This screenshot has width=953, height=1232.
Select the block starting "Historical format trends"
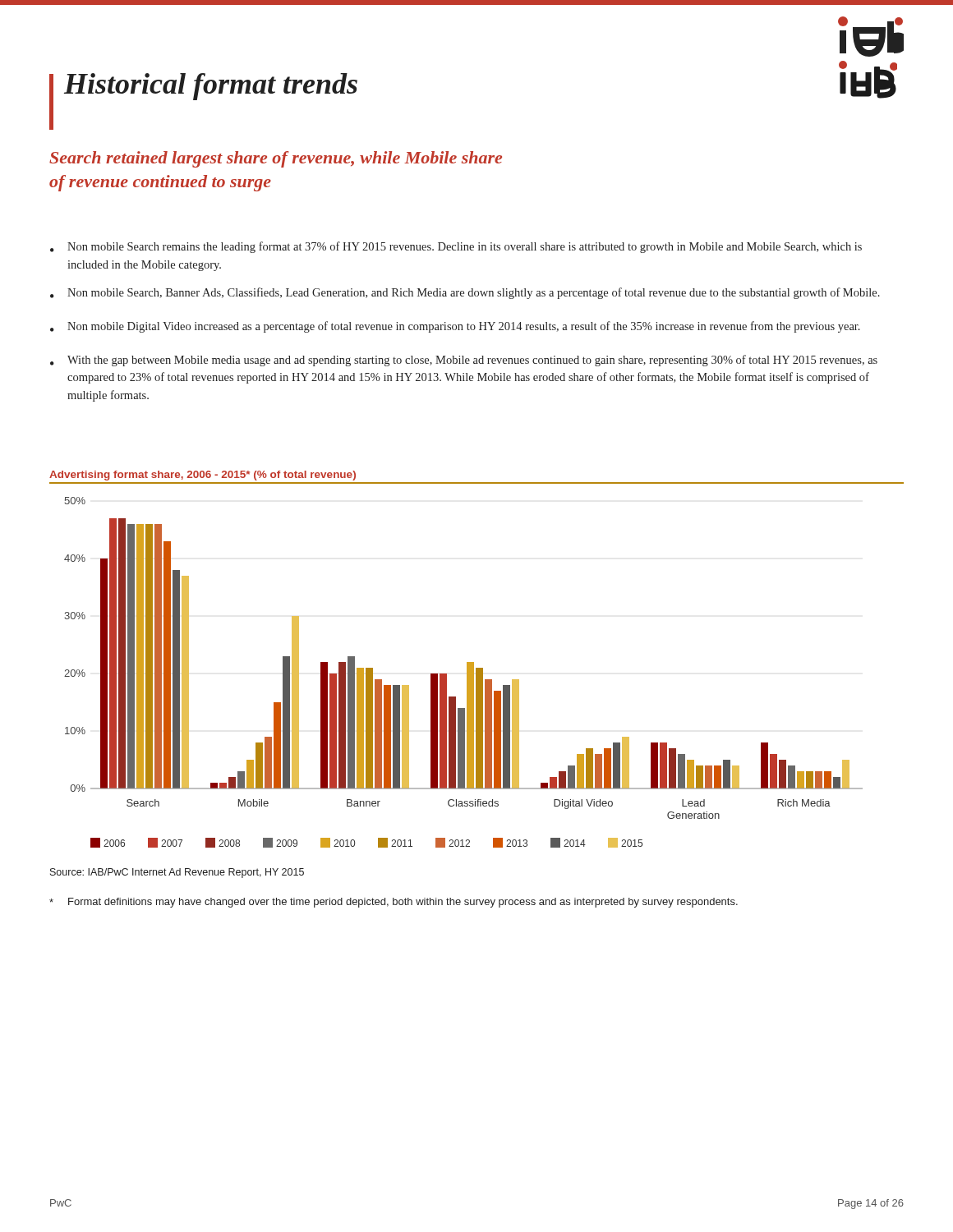(205, 83)
